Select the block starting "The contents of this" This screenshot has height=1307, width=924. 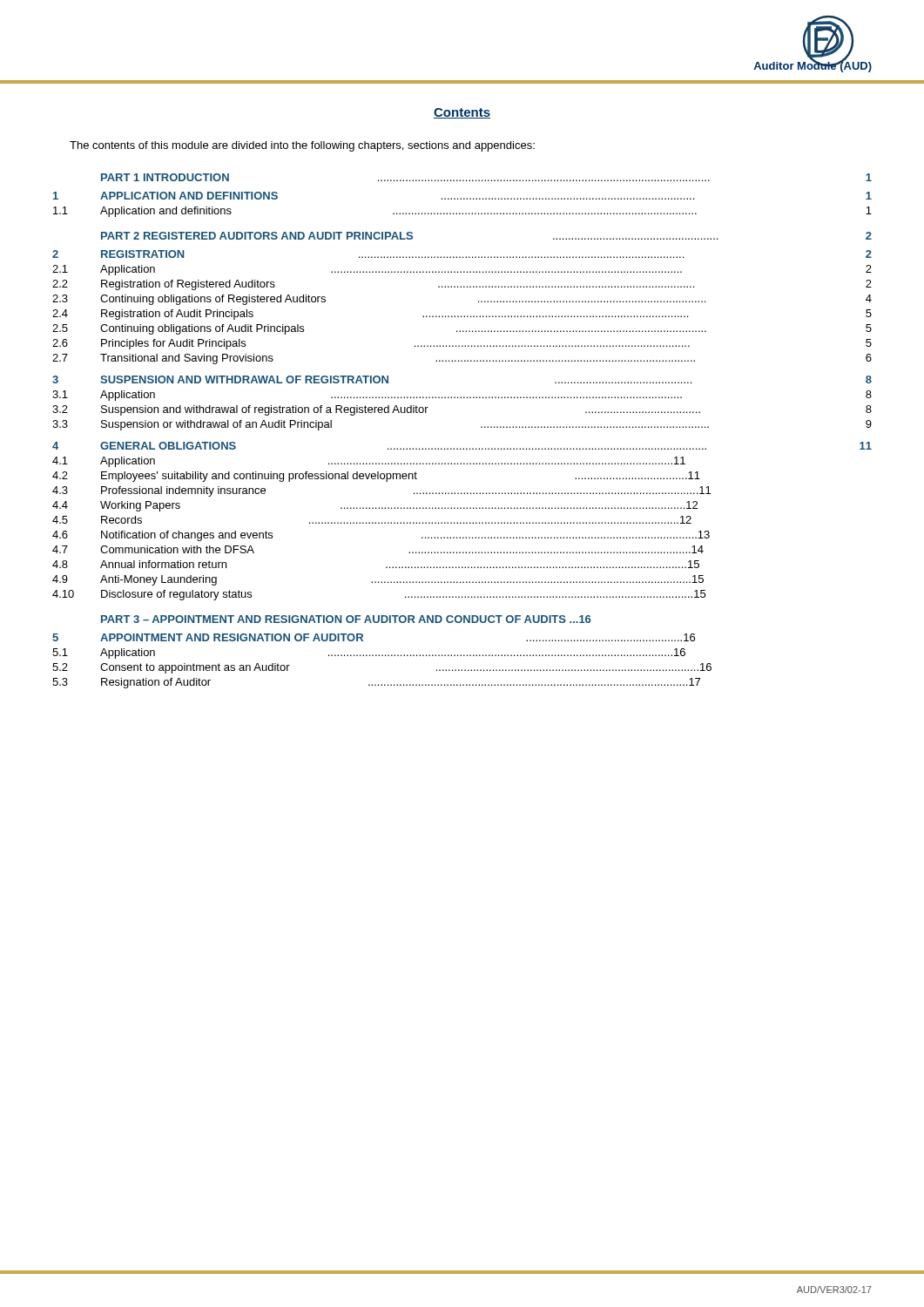303,145
